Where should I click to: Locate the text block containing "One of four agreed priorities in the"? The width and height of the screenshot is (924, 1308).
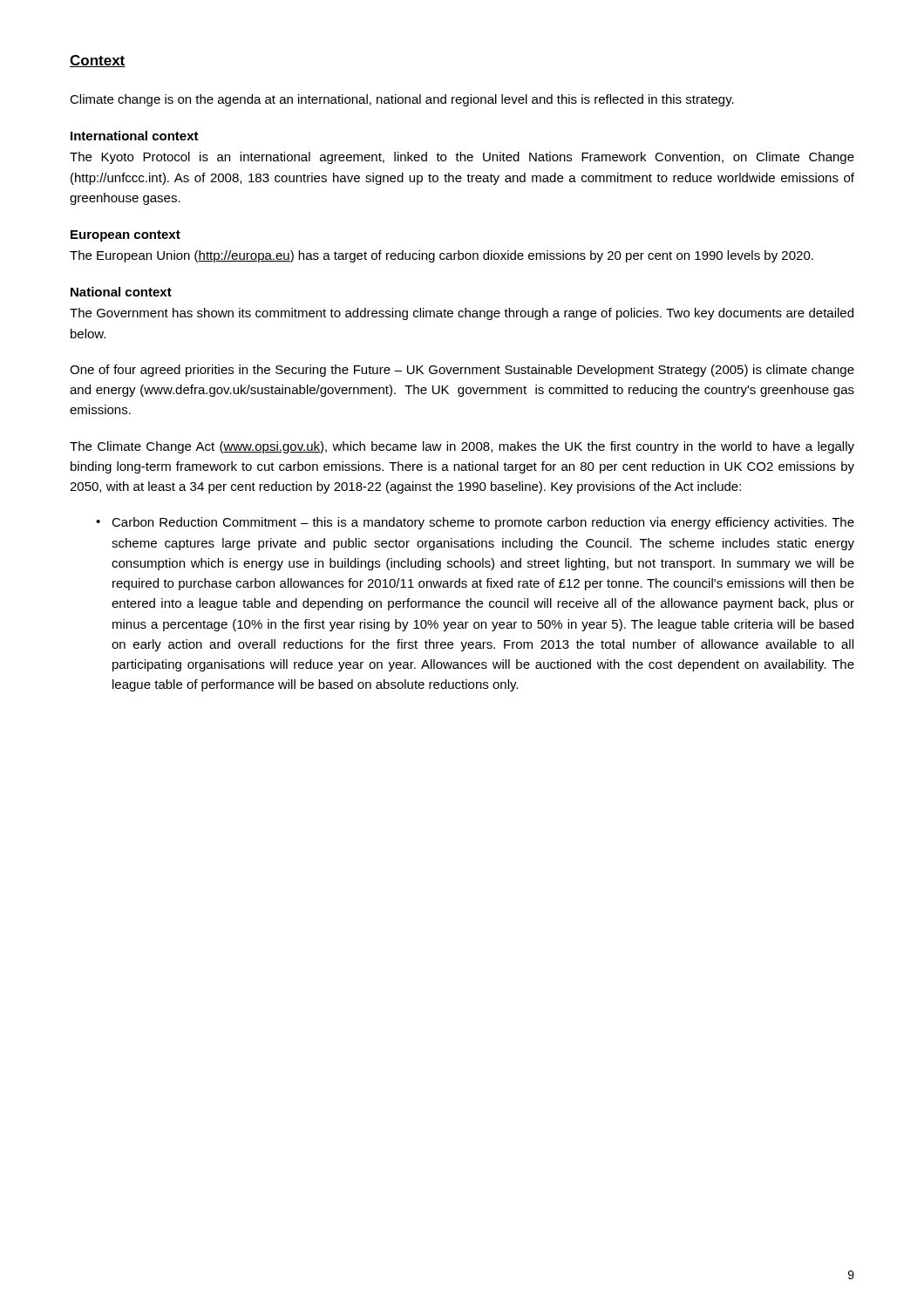(462, 389)
